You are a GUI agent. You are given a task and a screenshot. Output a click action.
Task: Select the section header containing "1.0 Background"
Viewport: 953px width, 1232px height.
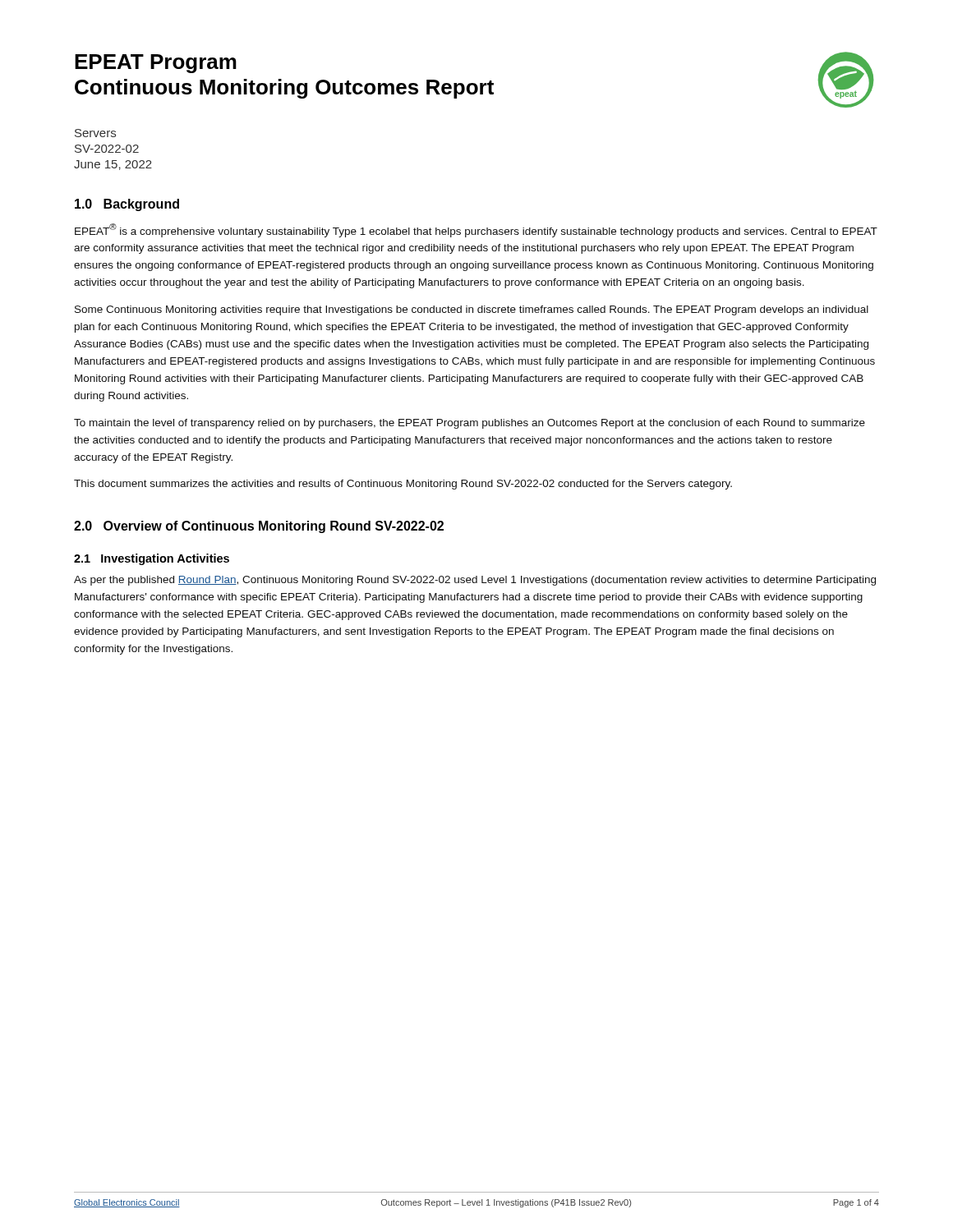tap(127, 204)
